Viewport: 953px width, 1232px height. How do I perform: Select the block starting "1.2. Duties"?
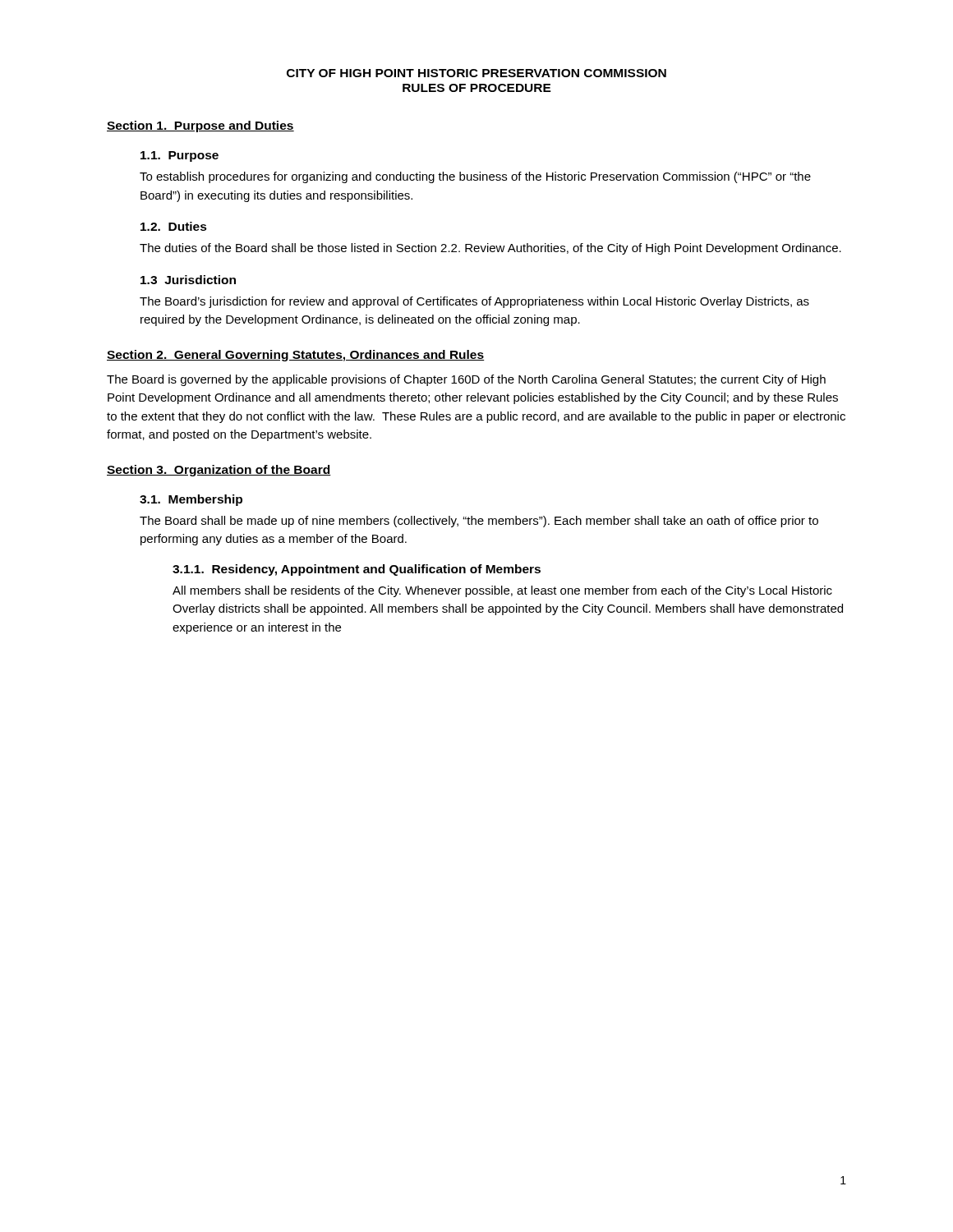[173, 226]
